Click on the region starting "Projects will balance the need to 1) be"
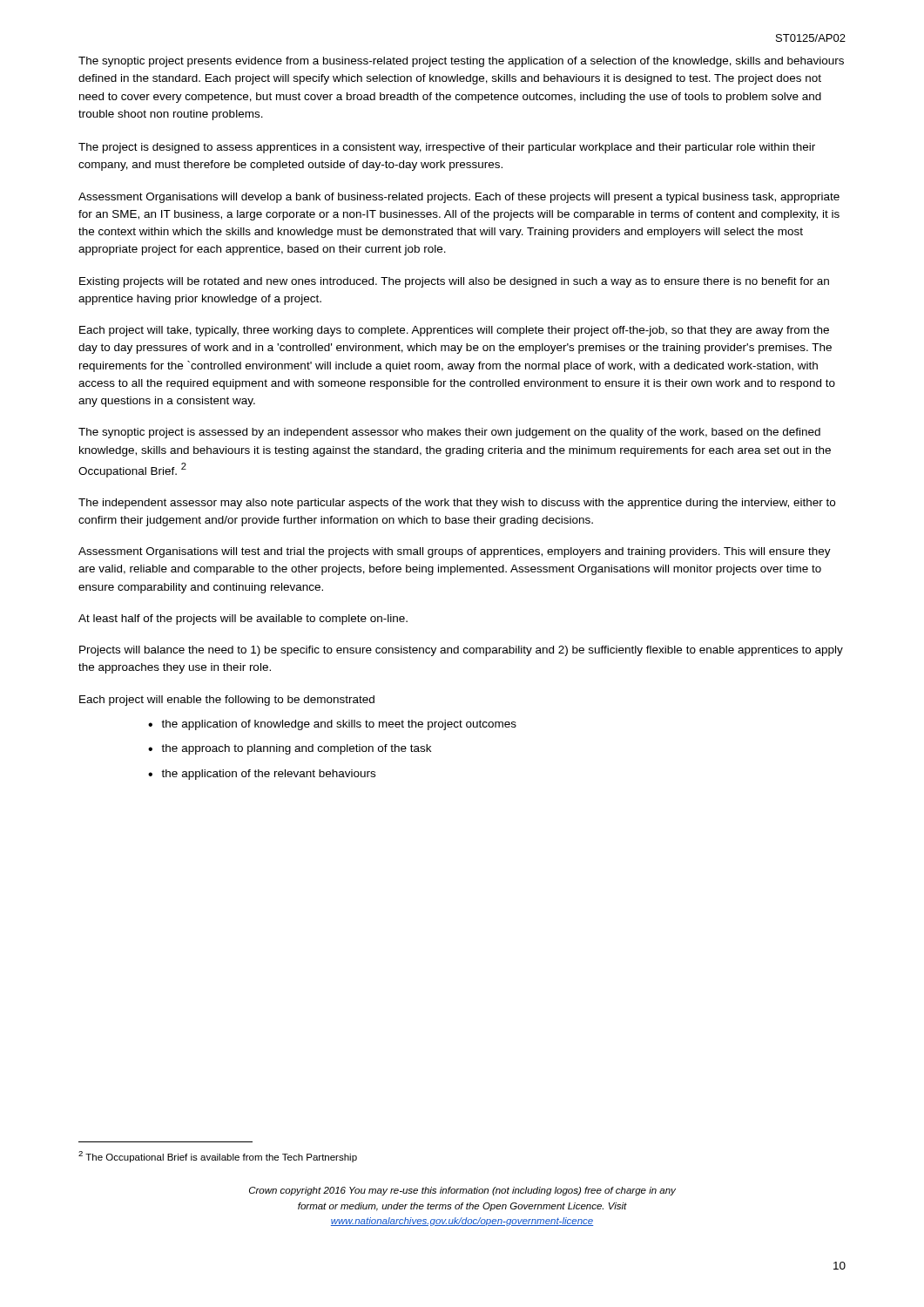Image resolution: width=924 pixels, height=1307 pixels. tap(461, 658)
